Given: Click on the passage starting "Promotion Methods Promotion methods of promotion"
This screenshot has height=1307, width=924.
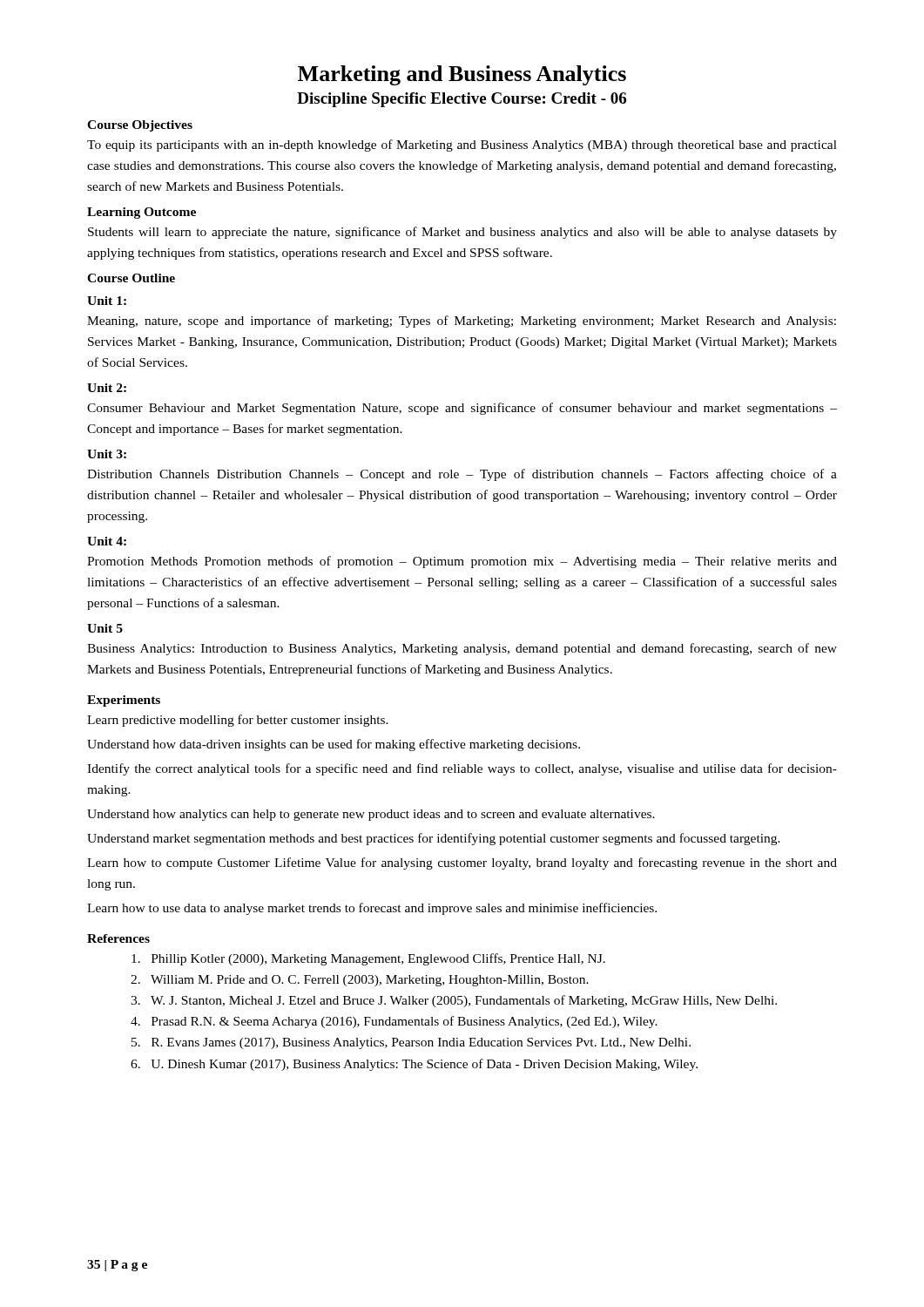Looking at the screenshot, I should point(462,582).
